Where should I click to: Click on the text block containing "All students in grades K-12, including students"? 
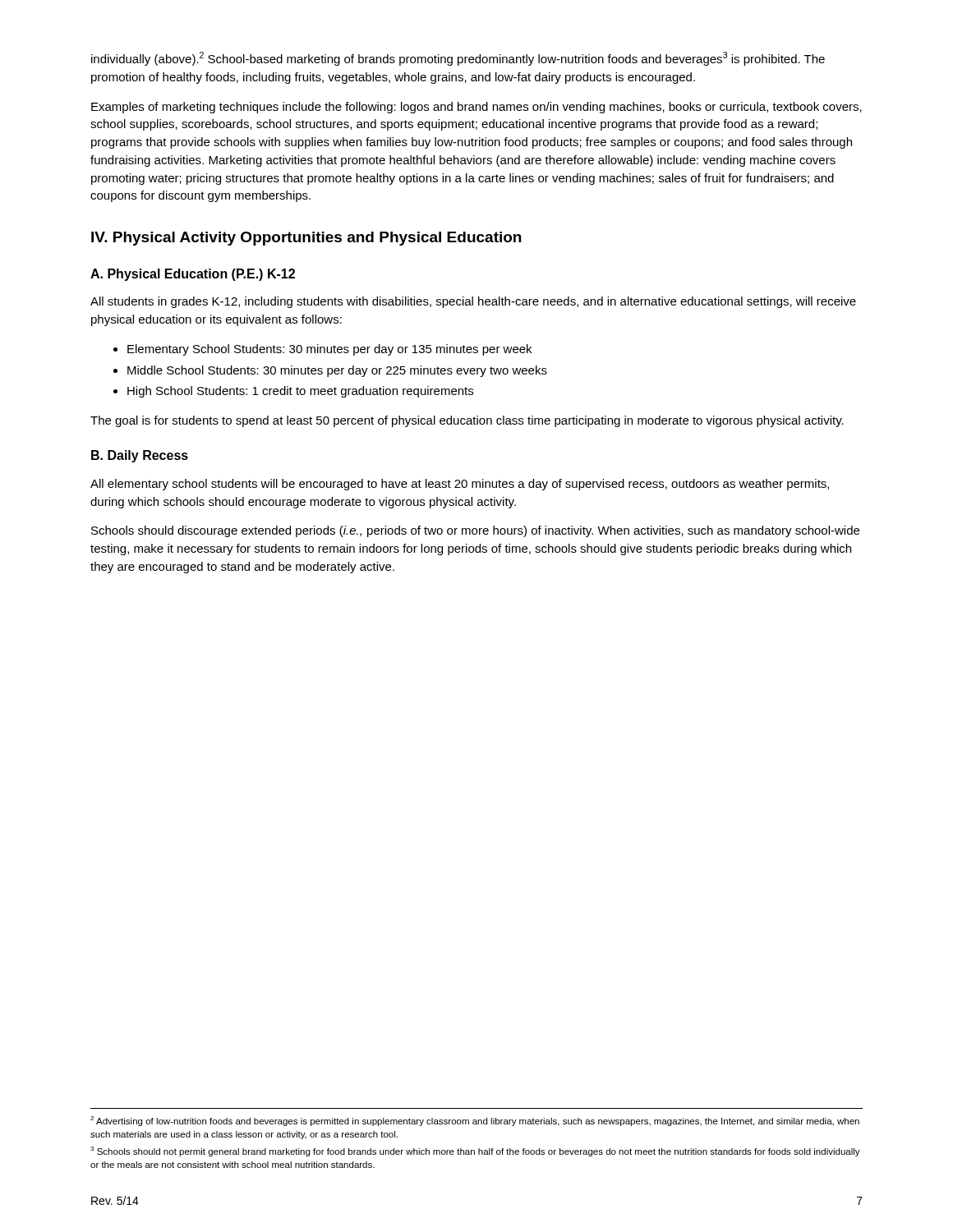click(476, 311)
